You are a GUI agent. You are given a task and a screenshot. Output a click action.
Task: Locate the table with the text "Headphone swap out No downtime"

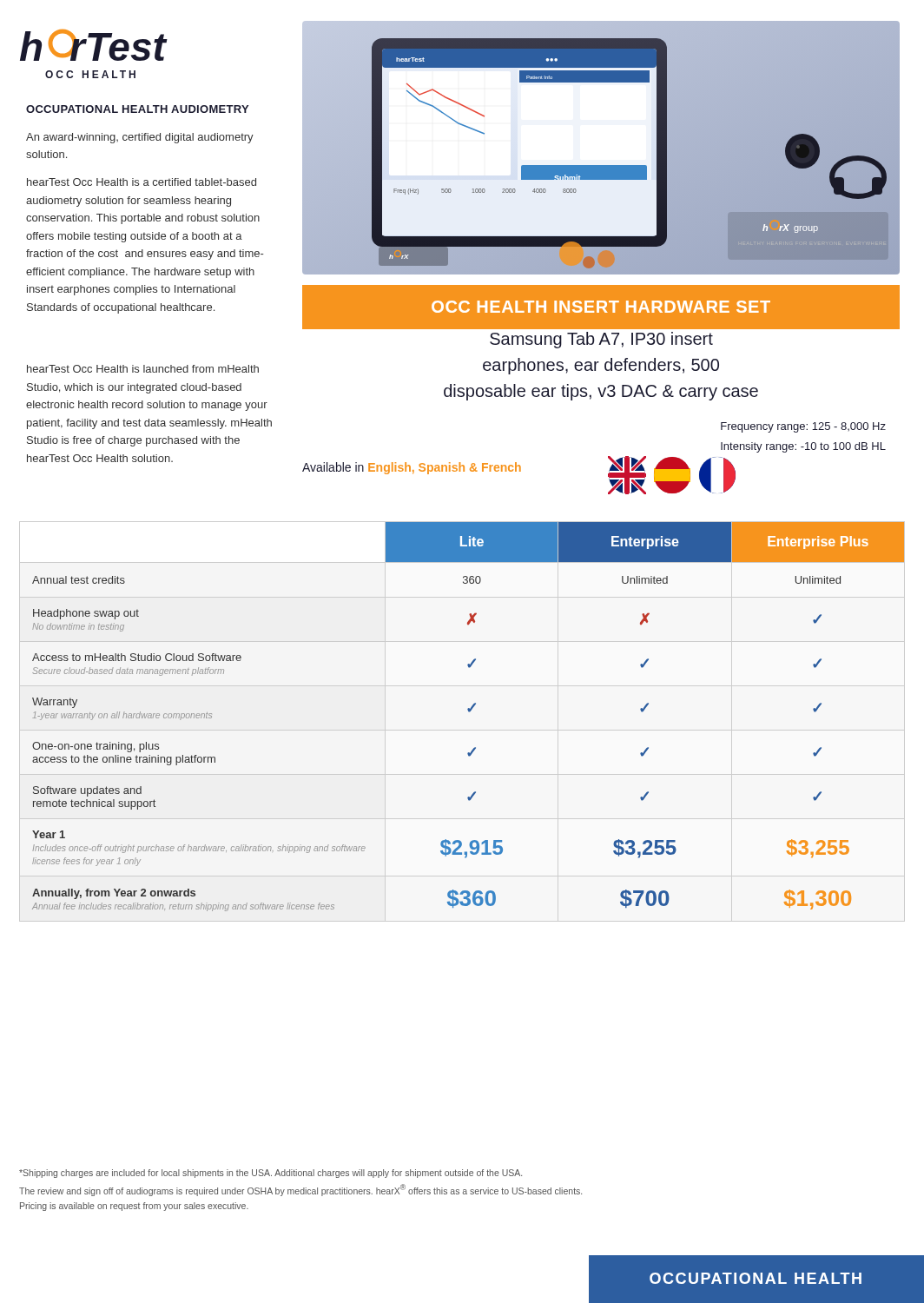click(462, 721)
